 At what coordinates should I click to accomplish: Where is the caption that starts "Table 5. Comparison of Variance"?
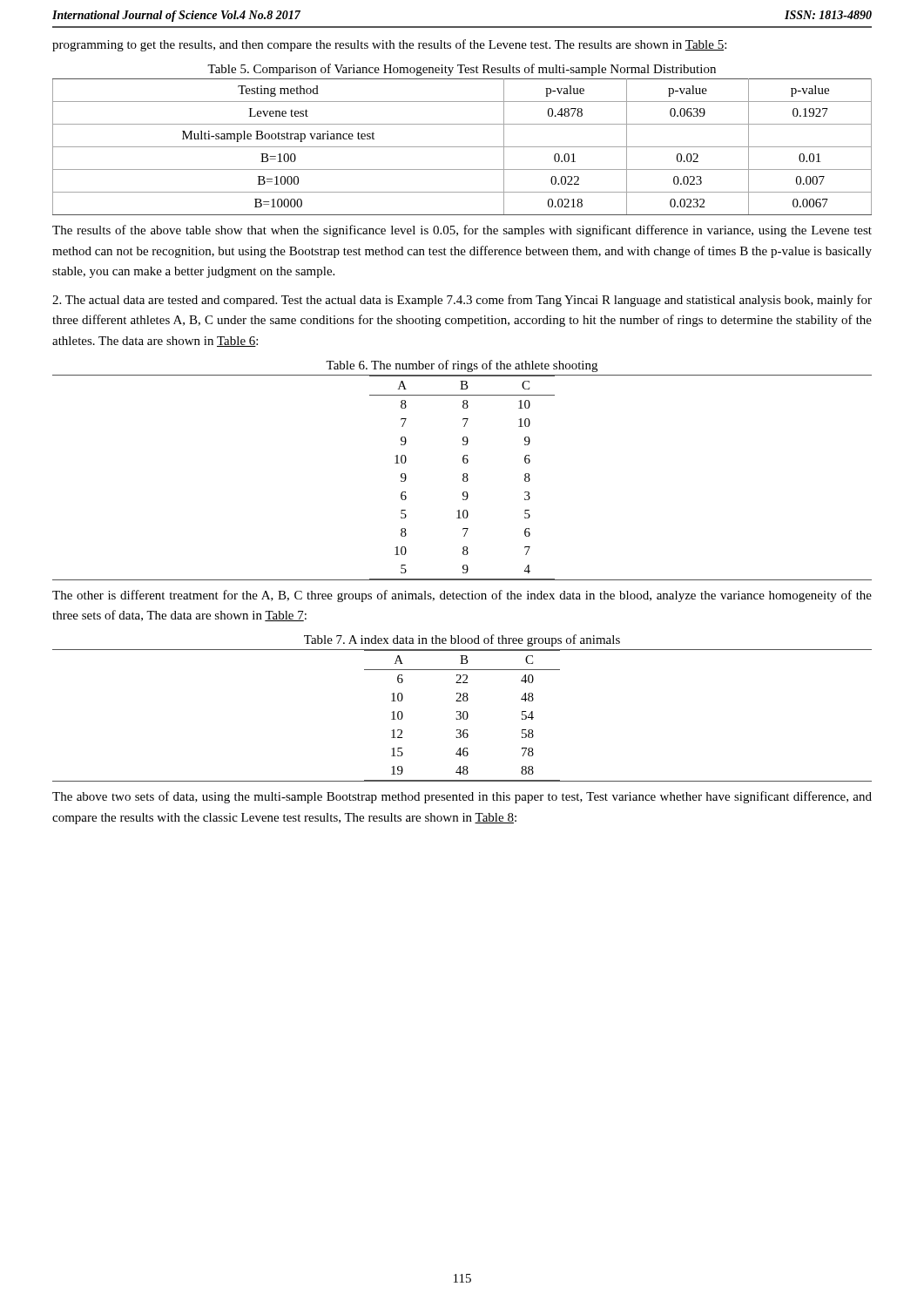(462, 69)
